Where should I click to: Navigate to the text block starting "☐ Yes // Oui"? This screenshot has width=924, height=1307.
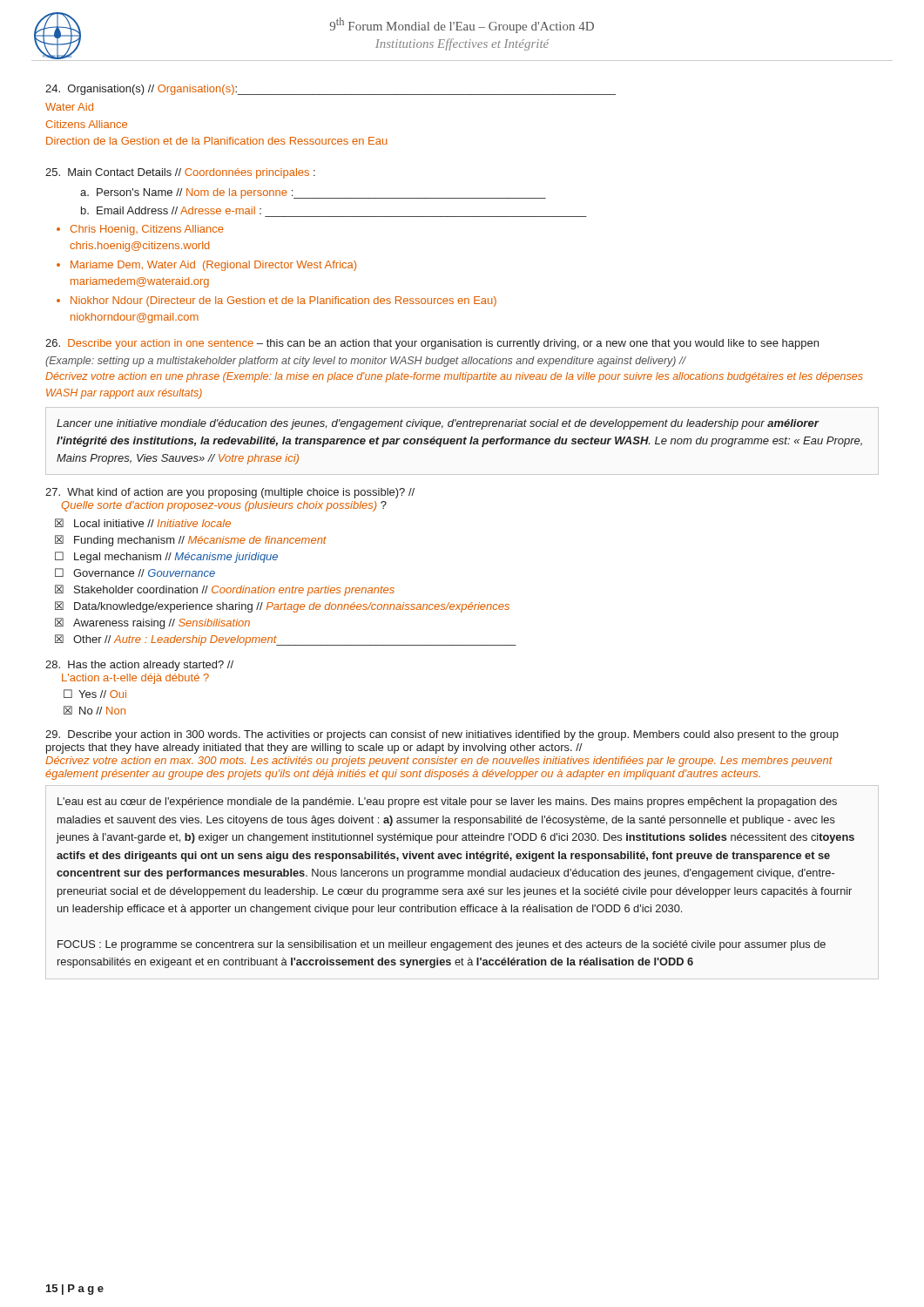[x=95, y=694]
